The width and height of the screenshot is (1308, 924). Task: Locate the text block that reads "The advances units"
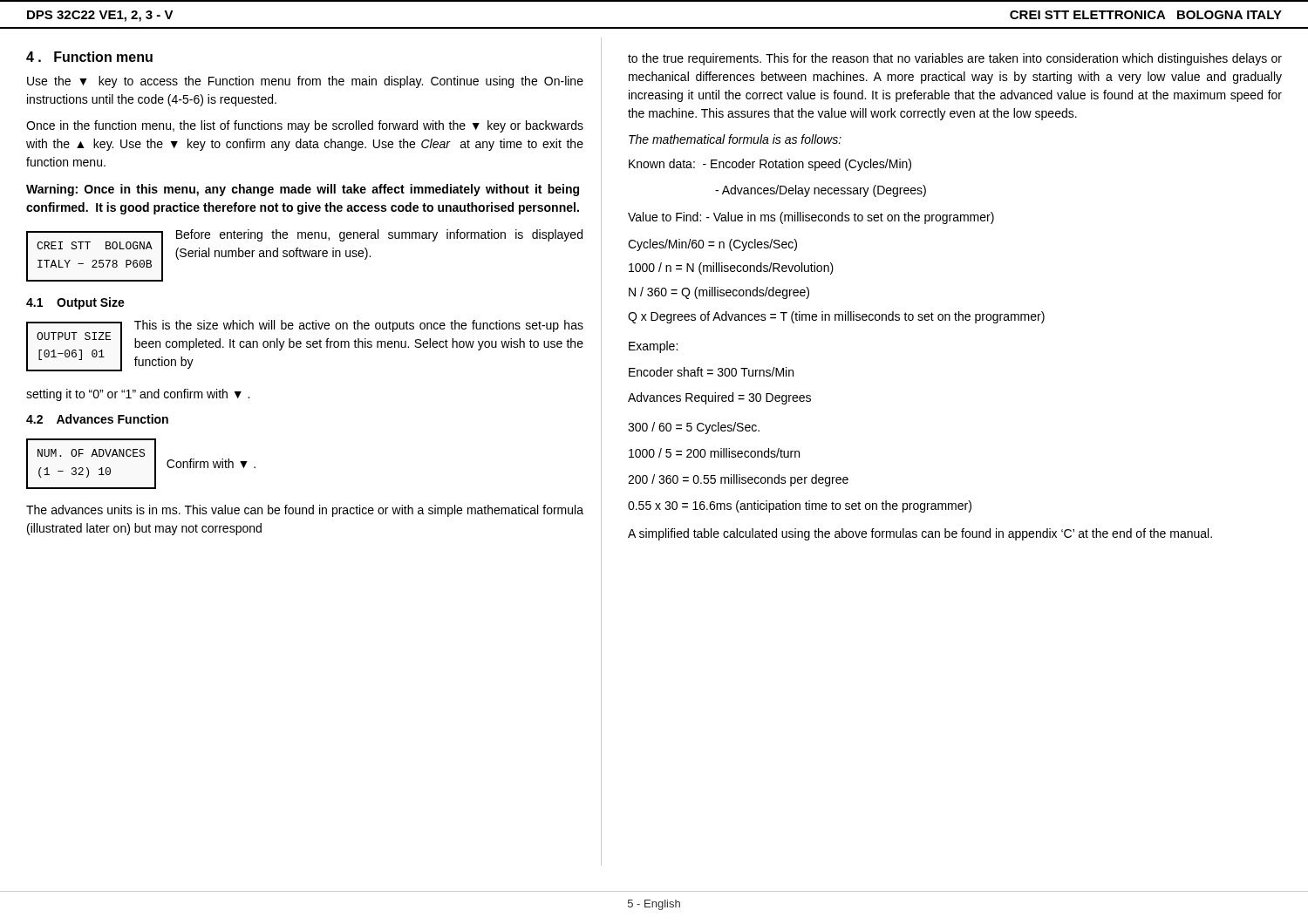[x=305, y=519]
